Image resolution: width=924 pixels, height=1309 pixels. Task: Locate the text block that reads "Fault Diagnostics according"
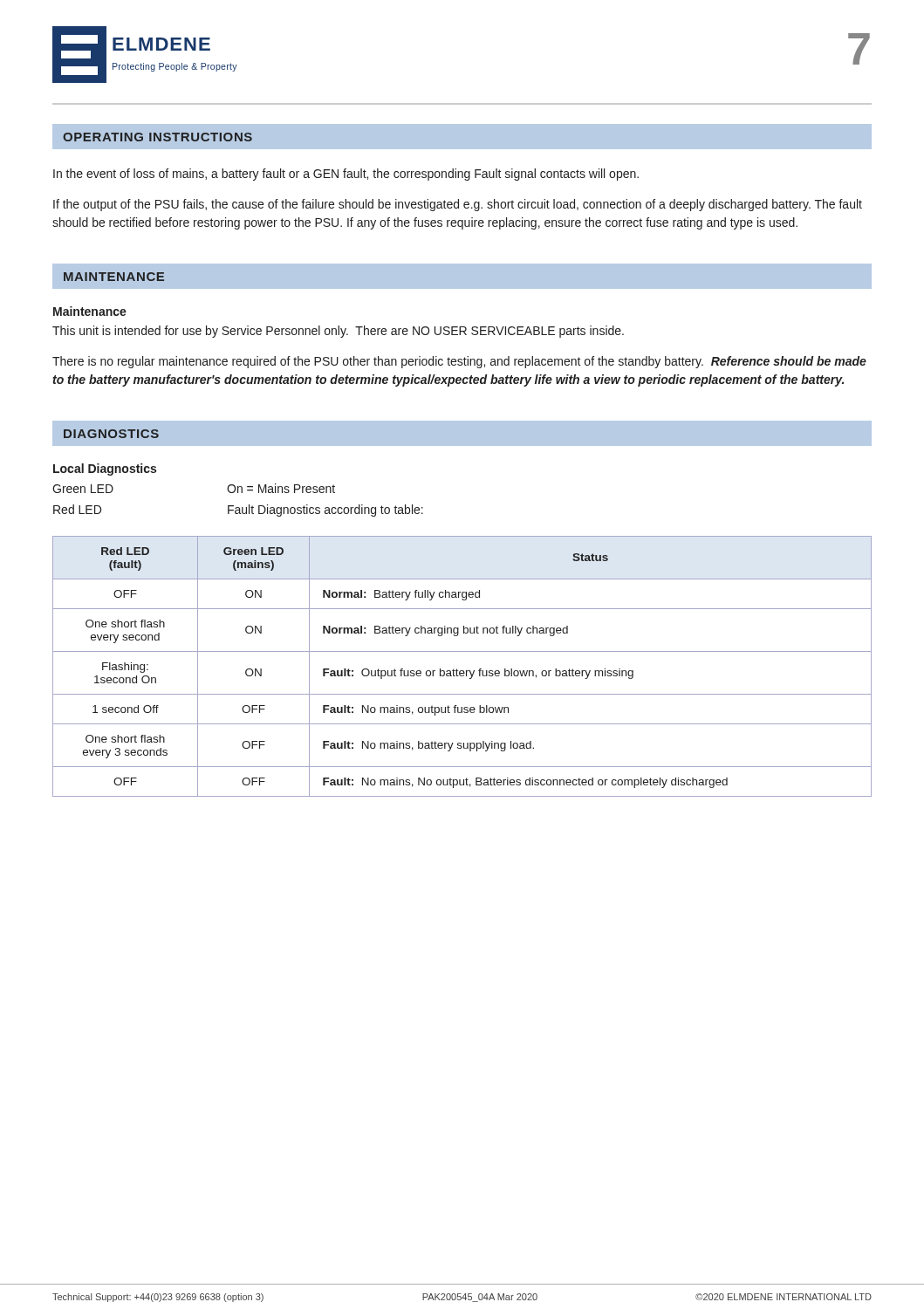pyautogui.click(x=325, y=510)
